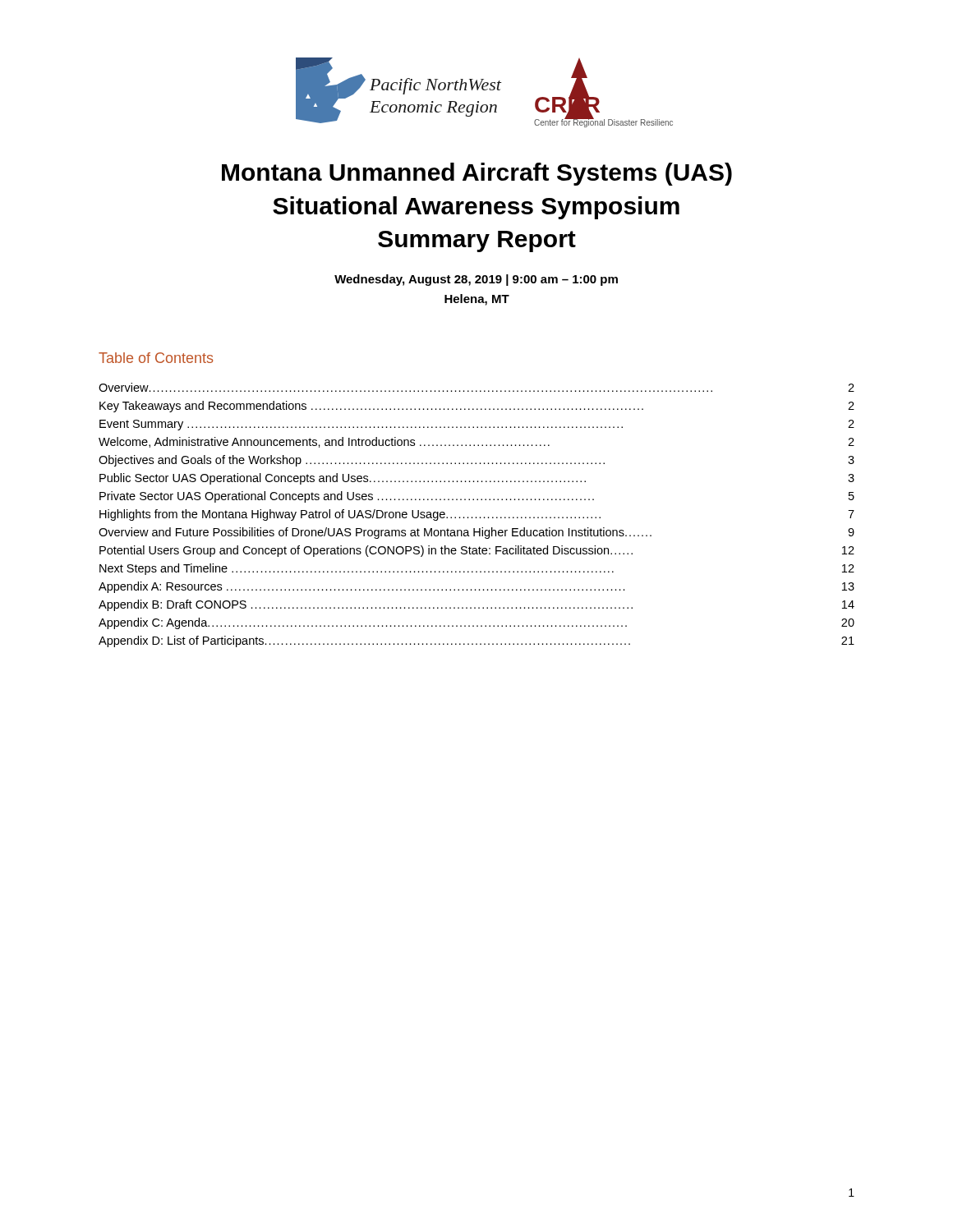
Task: Find the passage starting "Next Steps and Timeline"
Action: (357, 568)
